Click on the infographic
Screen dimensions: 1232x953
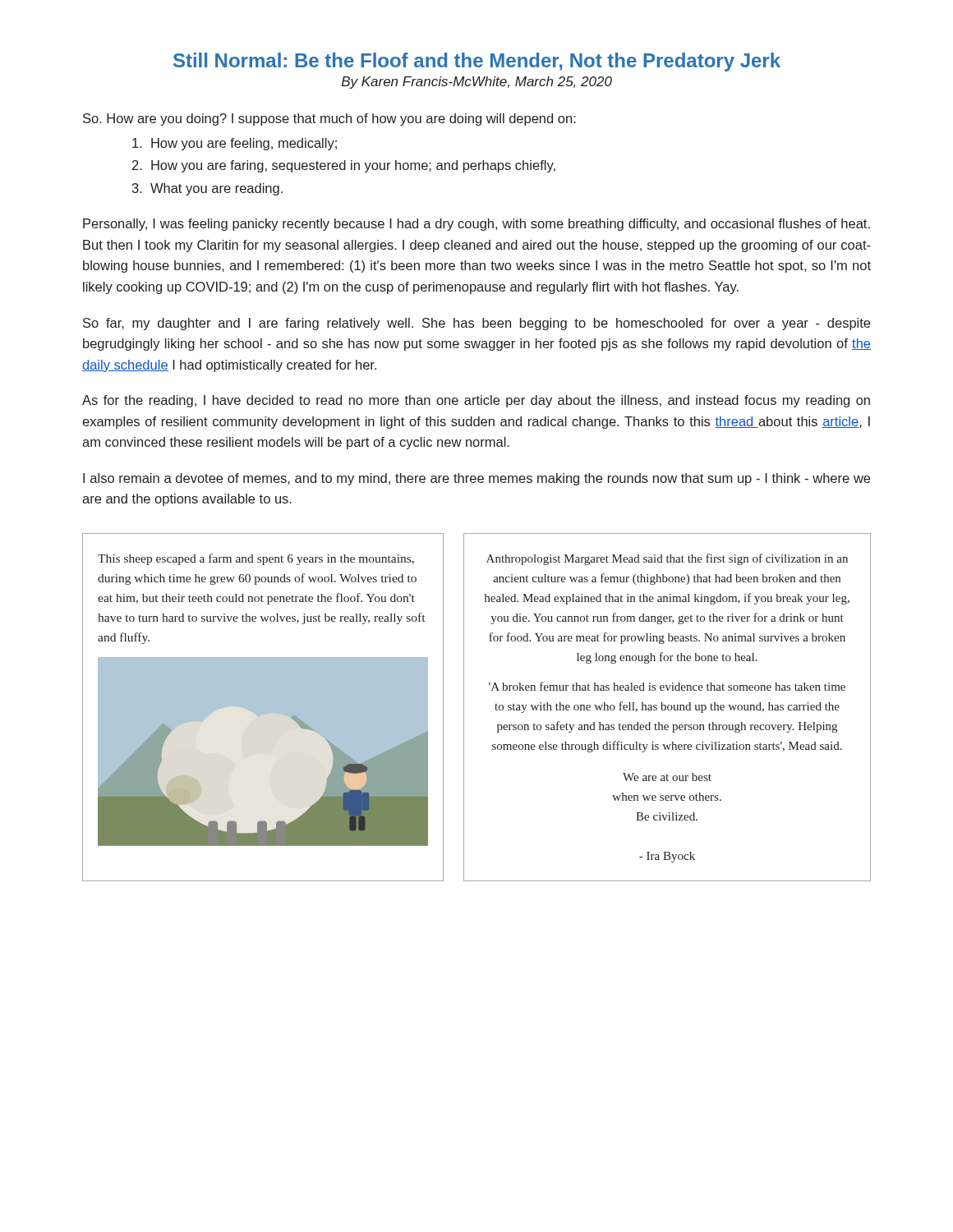coord(667,707)
